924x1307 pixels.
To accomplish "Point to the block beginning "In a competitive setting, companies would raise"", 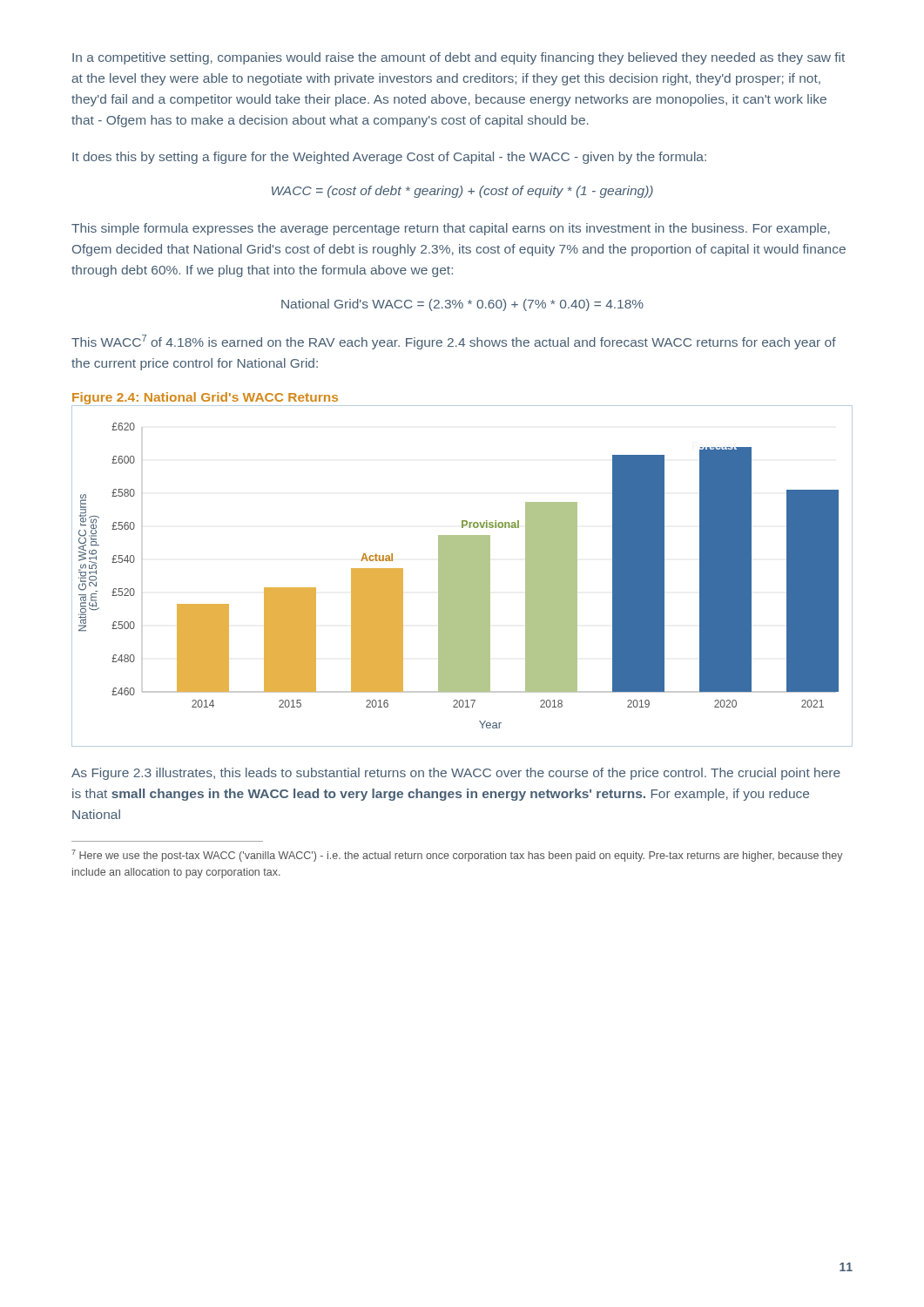I will tap(458, 88).
